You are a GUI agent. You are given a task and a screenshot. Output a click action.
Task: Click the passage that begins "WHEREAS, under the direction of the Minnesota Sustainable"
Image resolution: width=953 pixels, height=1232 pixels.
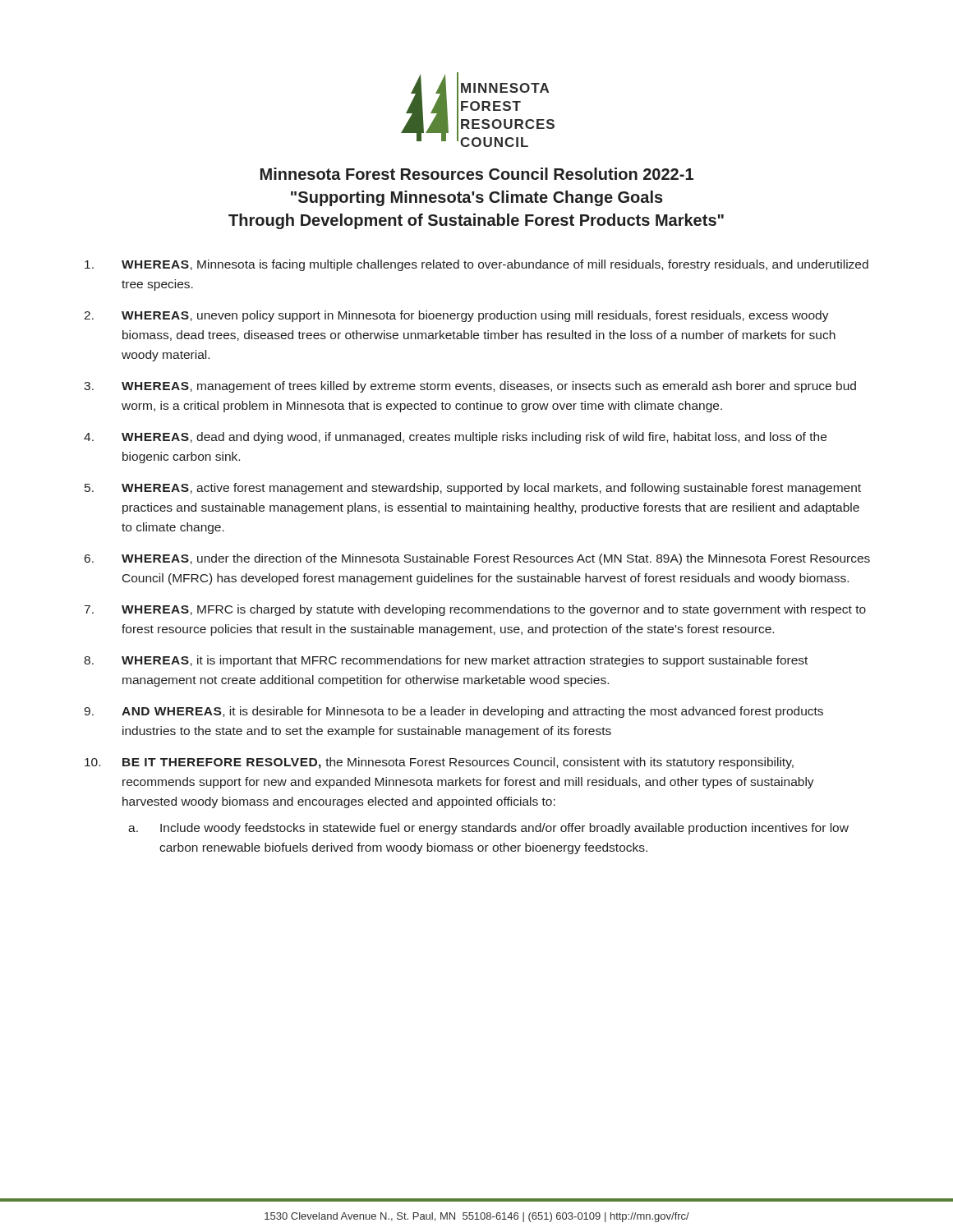point(496,568)
